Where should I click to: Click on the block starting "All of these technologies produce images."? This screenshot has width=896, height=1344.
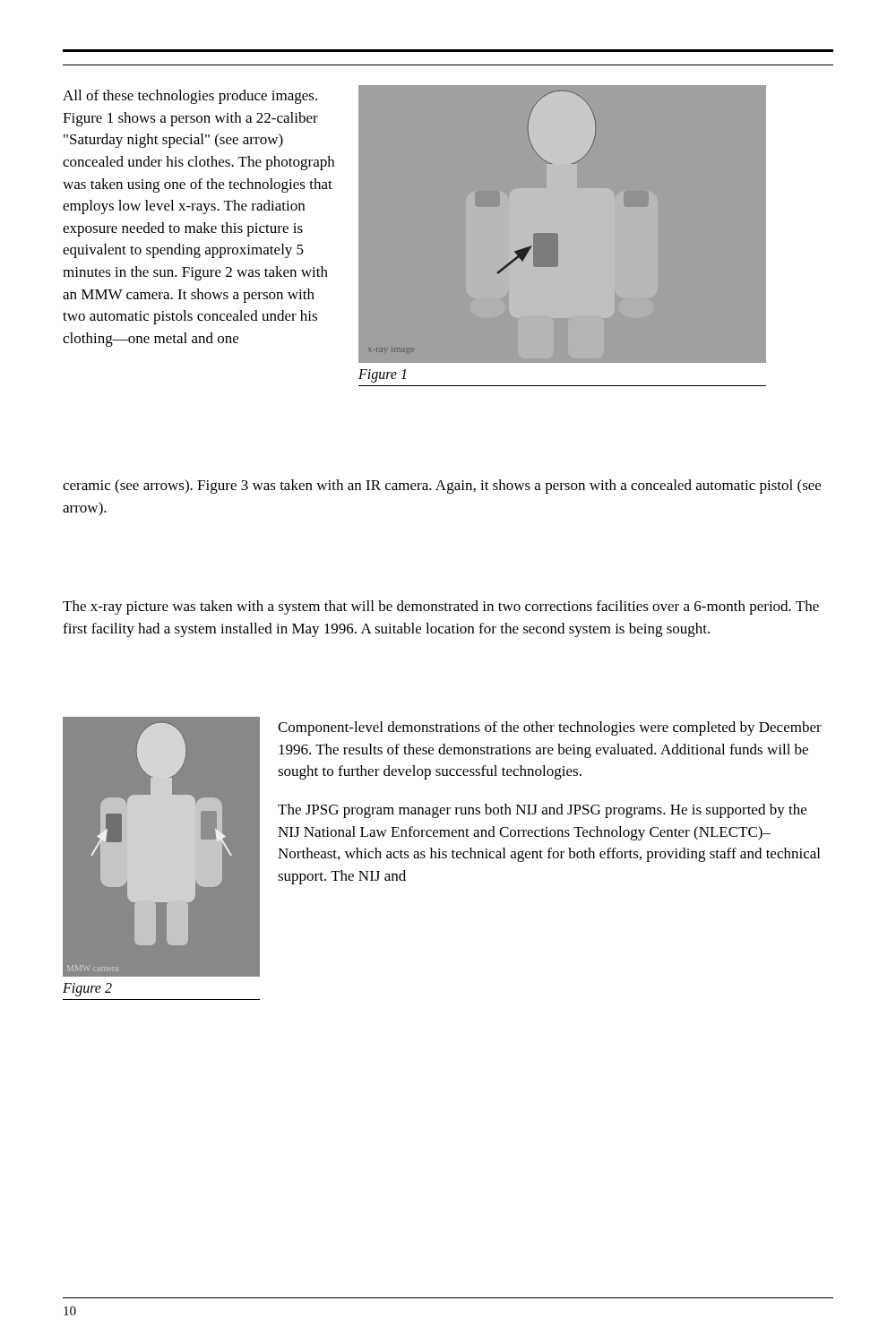[199, 217]
